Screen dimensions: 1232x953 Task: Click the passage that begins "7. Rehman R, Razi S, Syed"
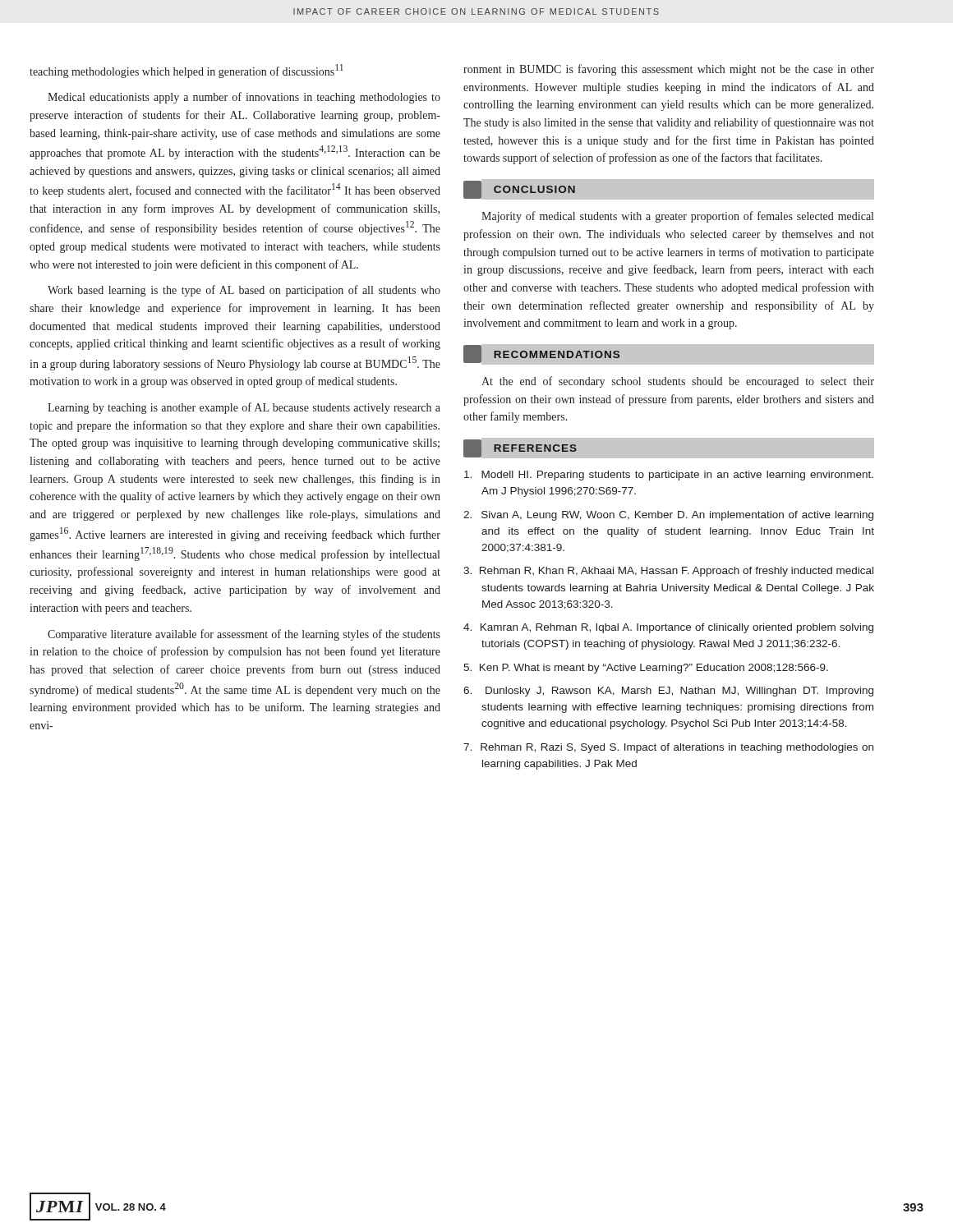669,755
